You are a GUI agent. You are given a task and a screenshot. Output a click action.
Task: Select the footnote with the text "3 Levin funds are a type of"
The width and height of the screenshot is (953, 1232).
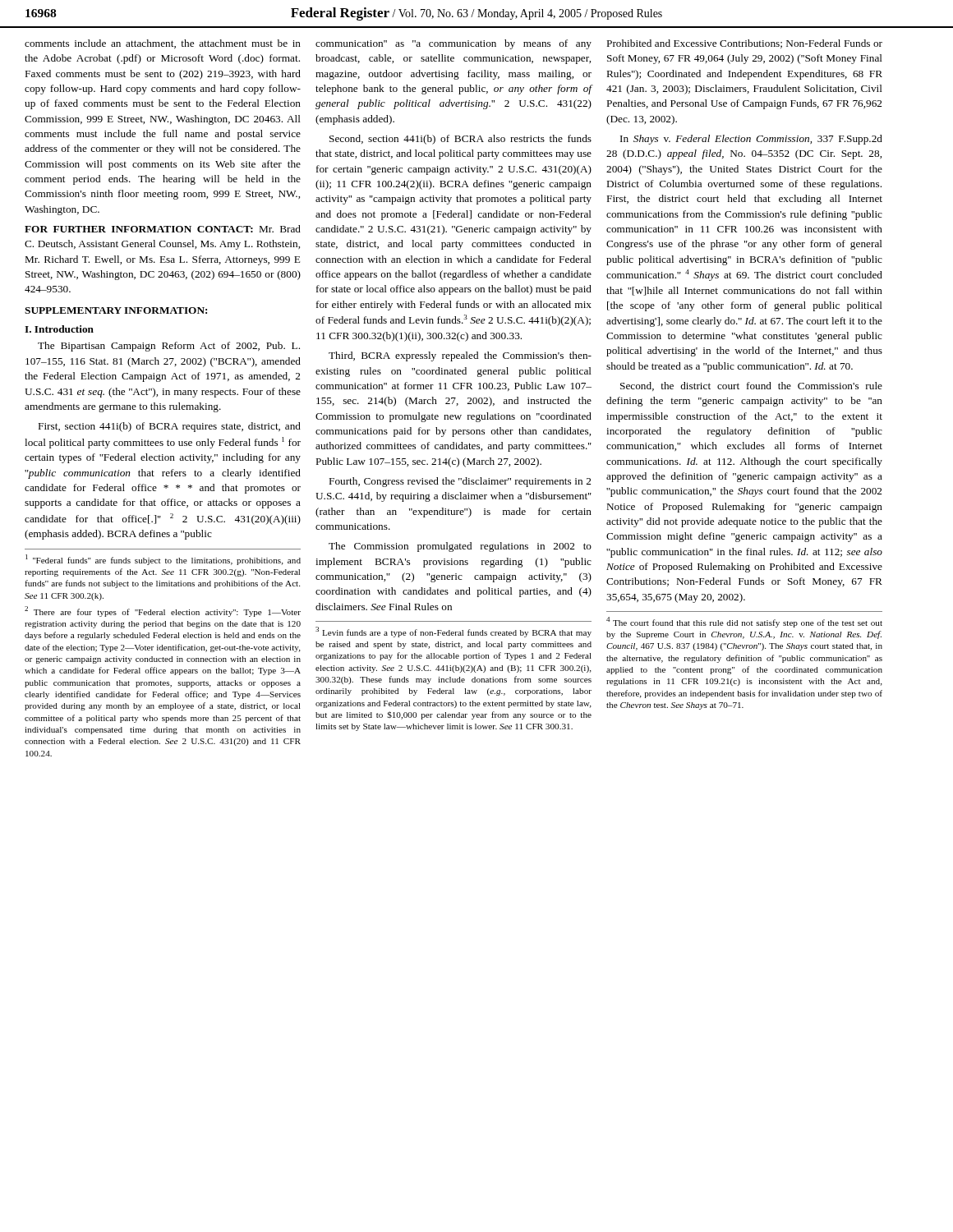(x=453, y=679)
